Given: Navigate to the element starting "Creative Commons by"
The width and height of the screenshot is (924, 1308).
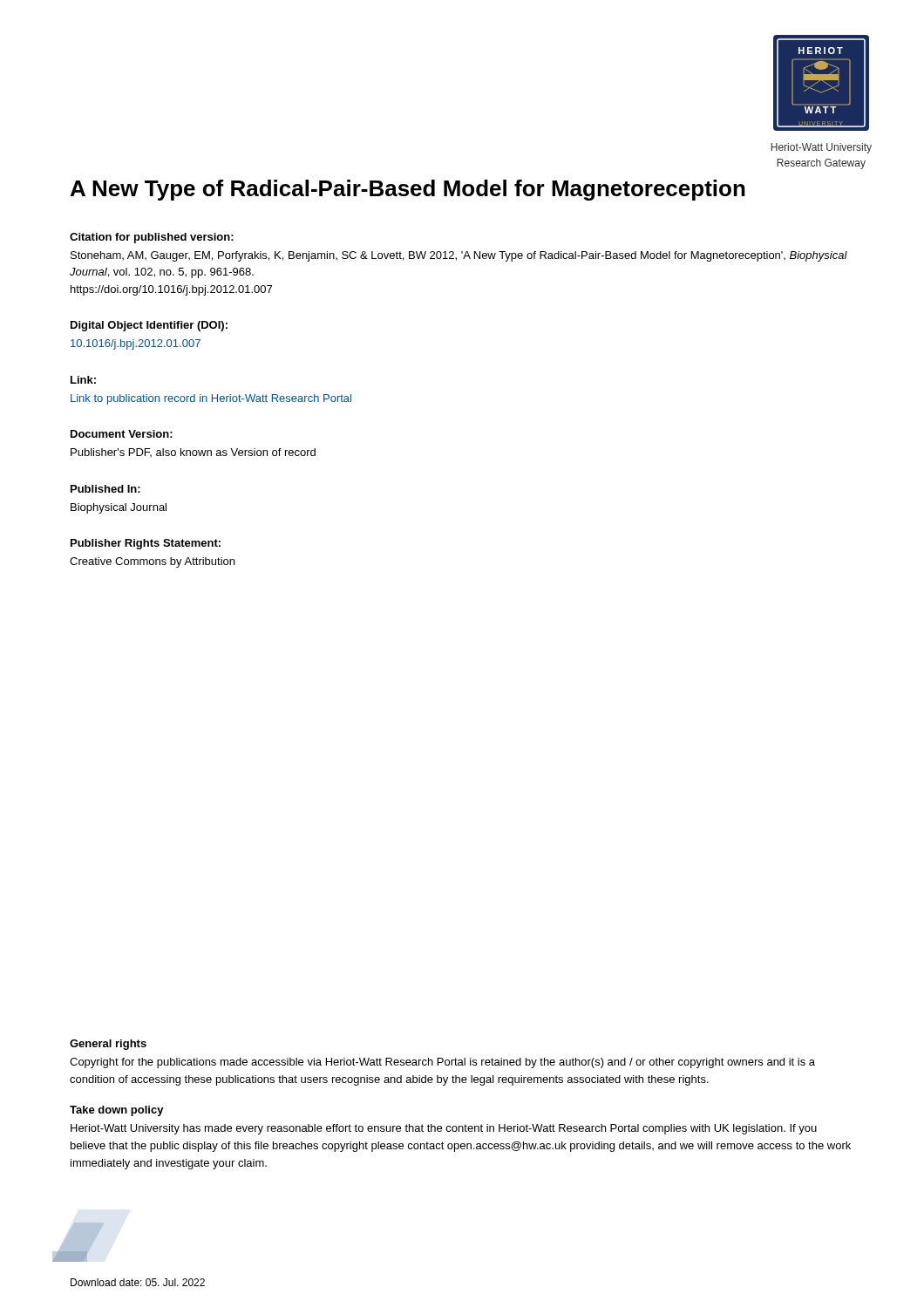Looking at the screenshot, I should pyautogui.click(x=153, y=561).
